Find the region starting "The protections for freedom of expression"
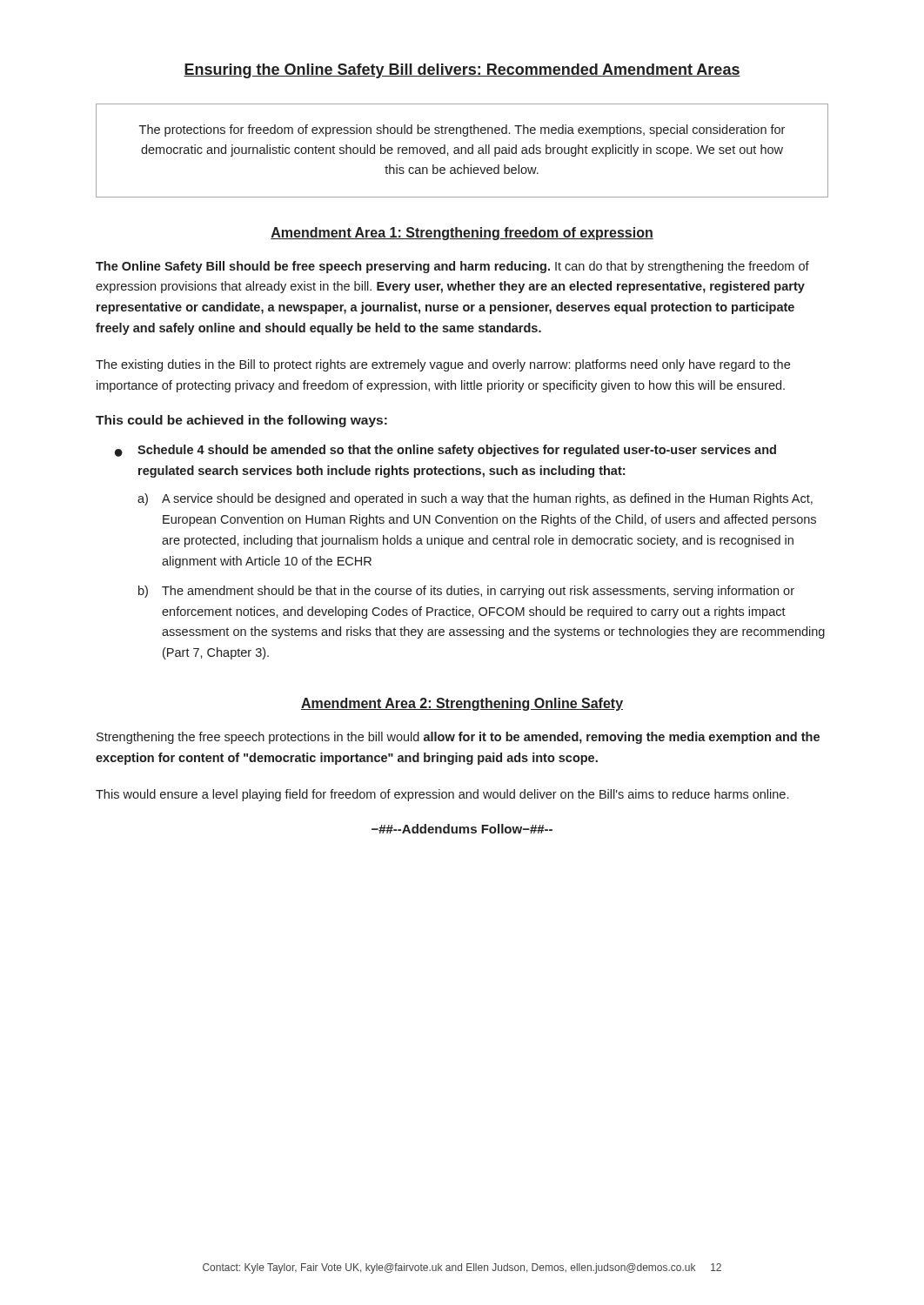The width and height of the screenshot is (924, 1305). point(462,150)
